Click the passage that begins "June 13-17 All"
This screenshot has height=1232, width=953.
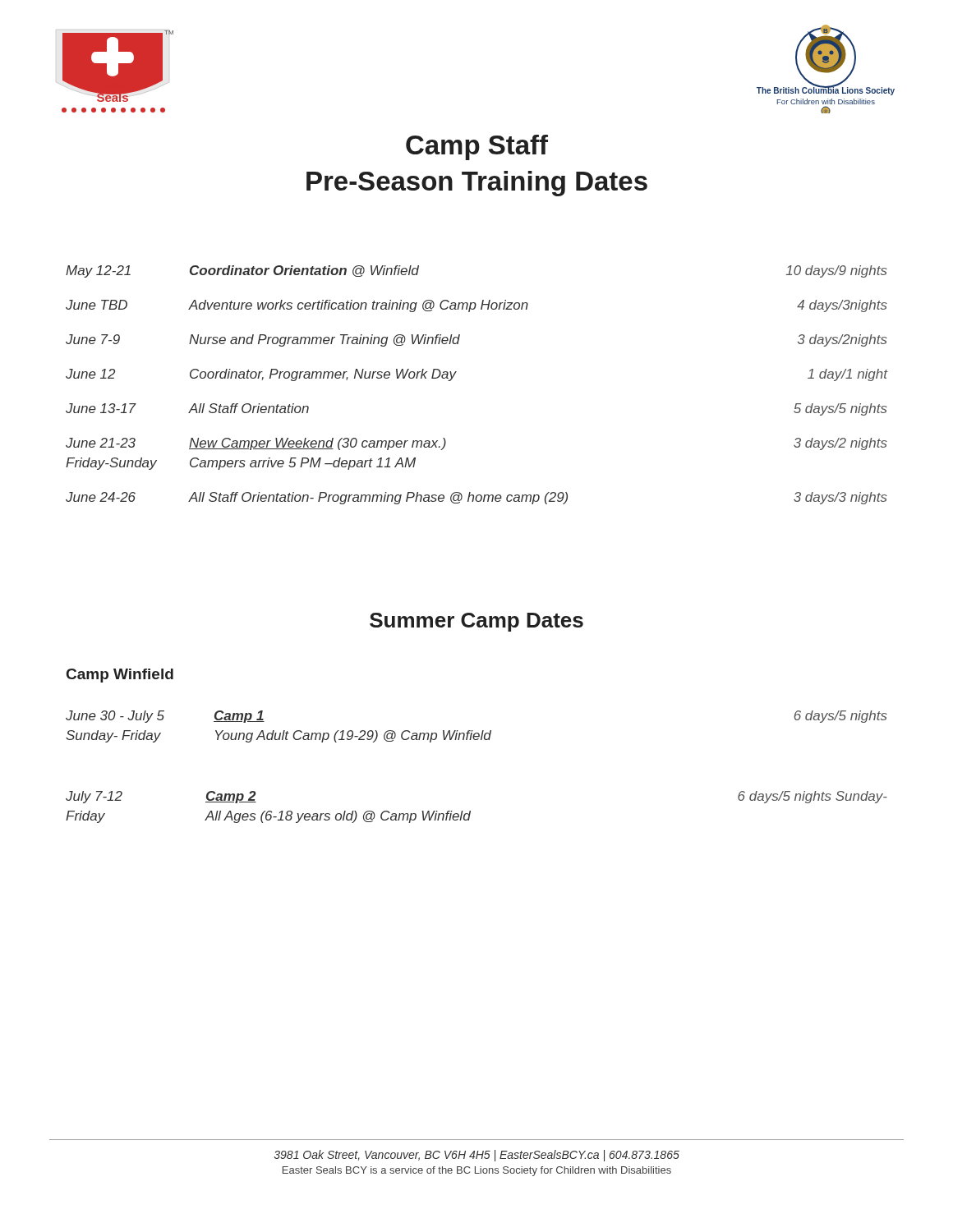[104, 409]
